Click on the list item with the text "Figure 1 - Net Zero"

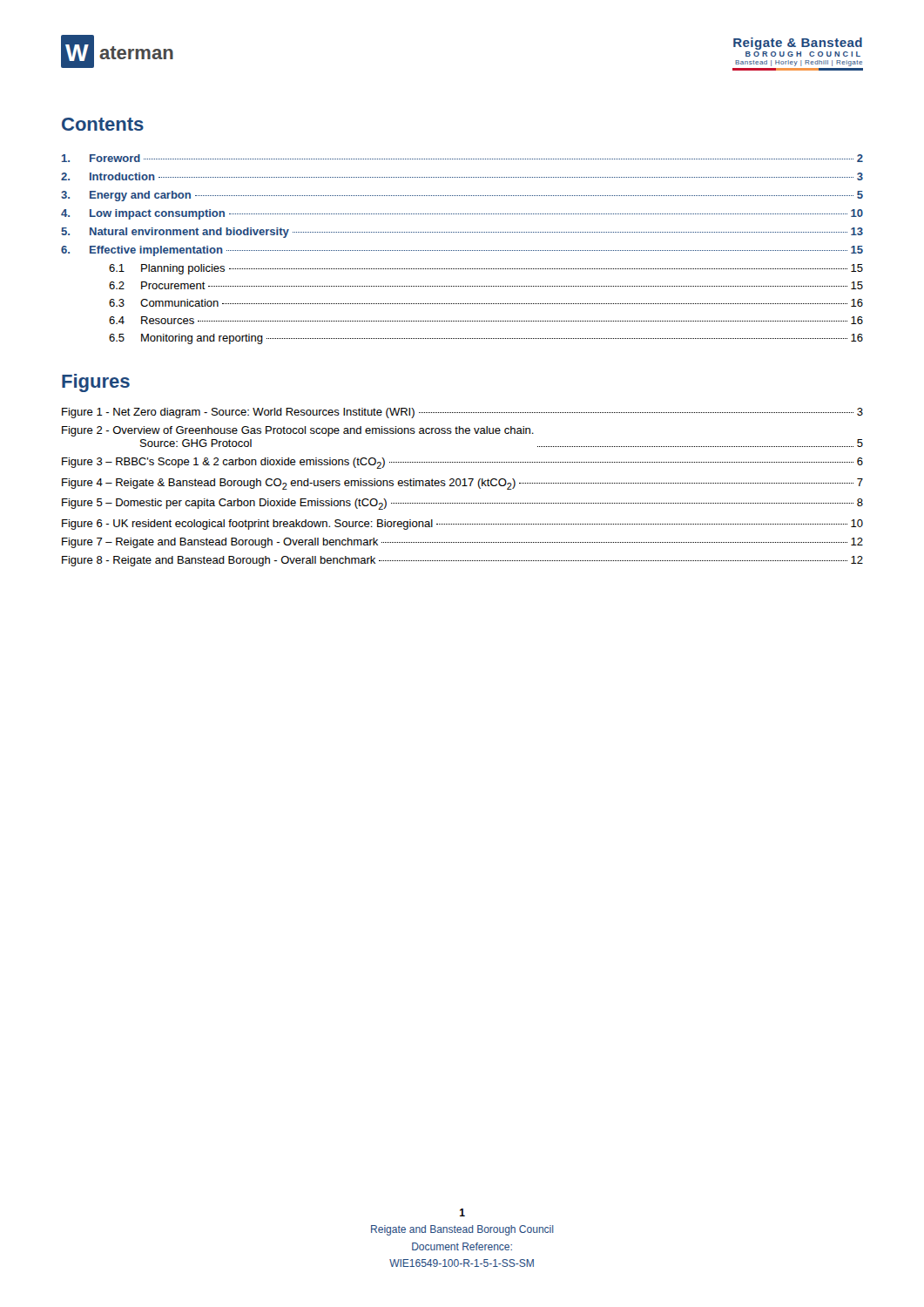pyautogui.click(x=462, y=412)
